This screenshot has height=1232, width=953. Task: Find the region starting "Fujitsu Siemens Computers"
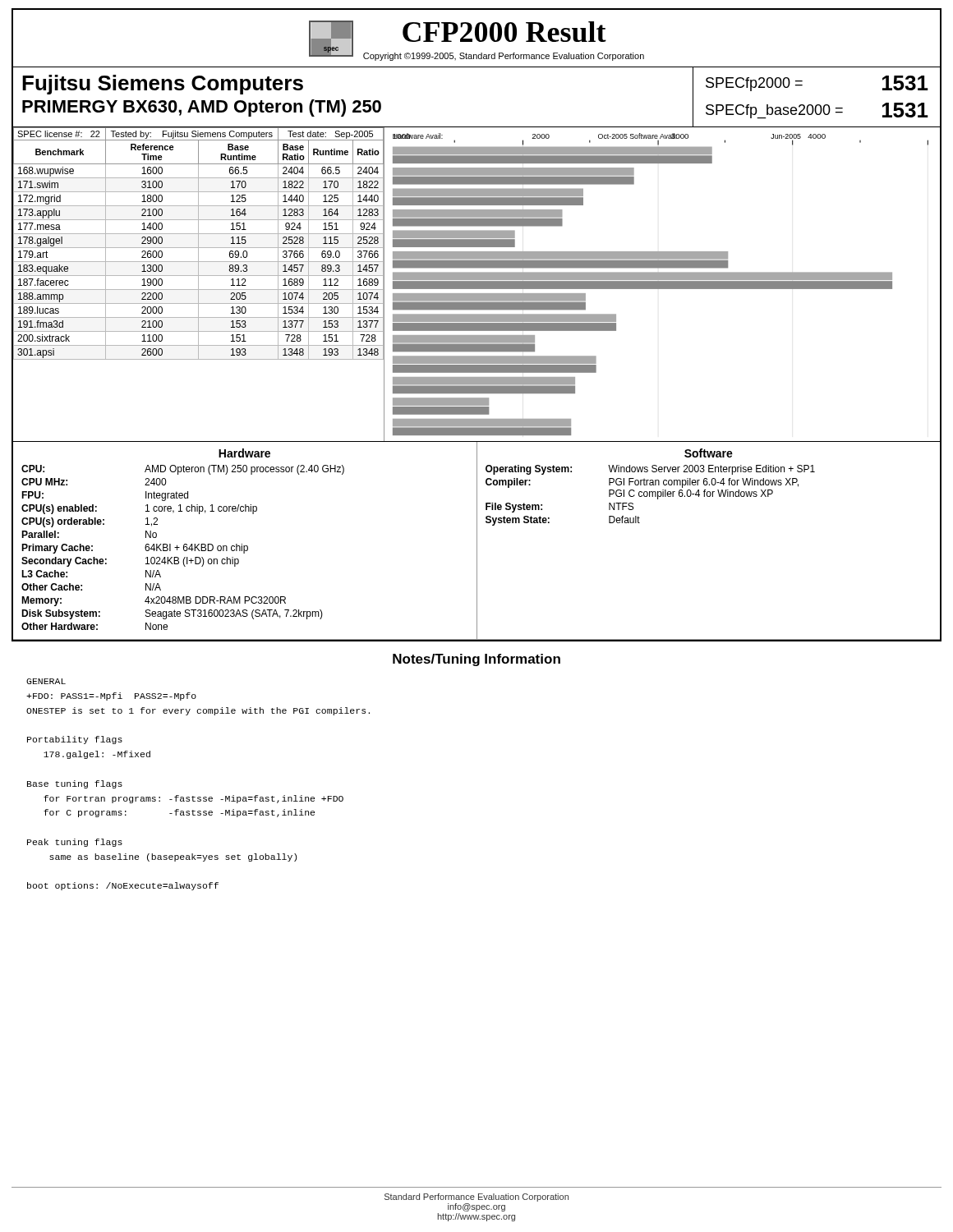pyautogui.click(x=353, y=94)
